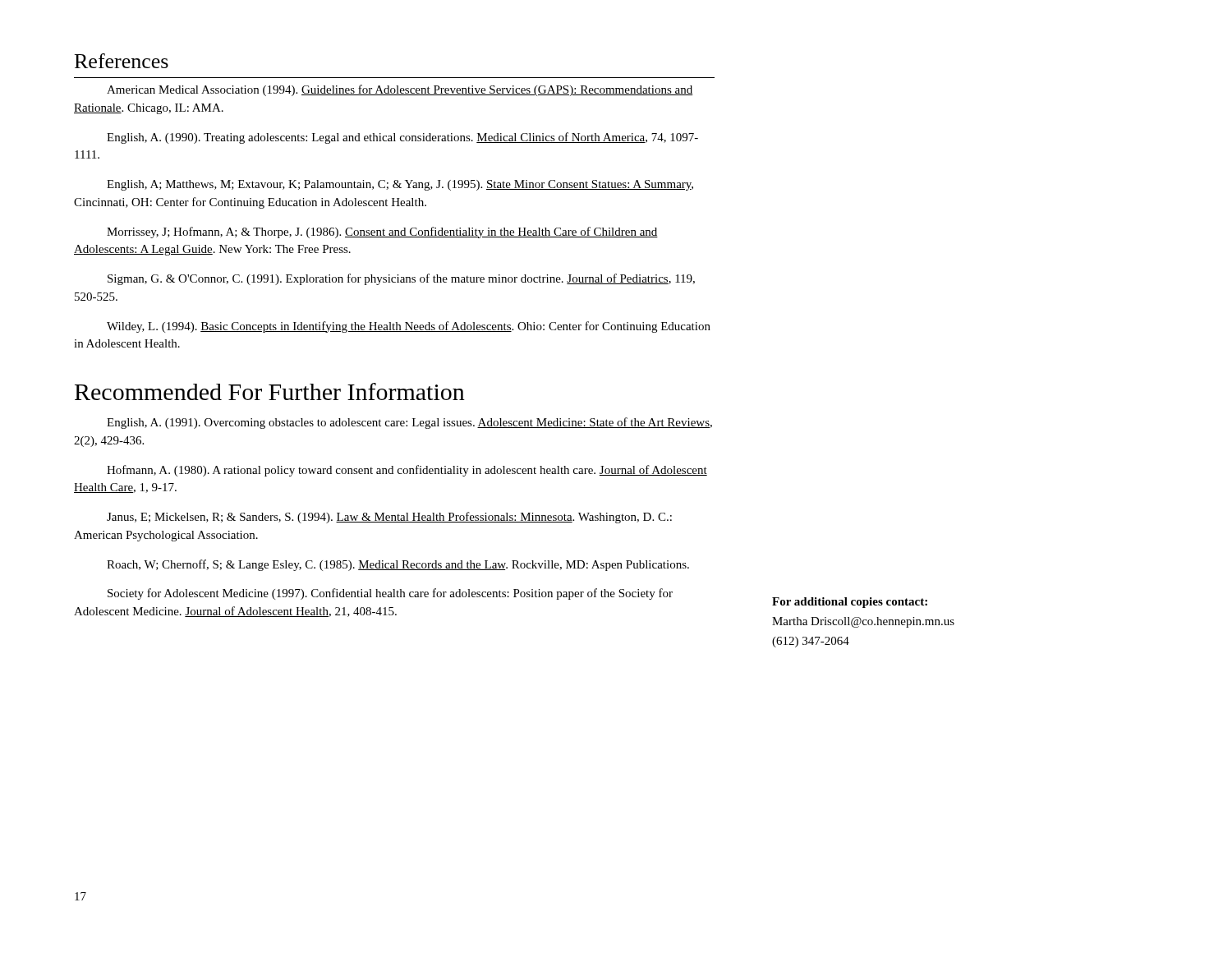Screen dimensions: 953x1232
Task: Click on the text block with the text "English, A; Matthews,"
Action: point(384,193)
